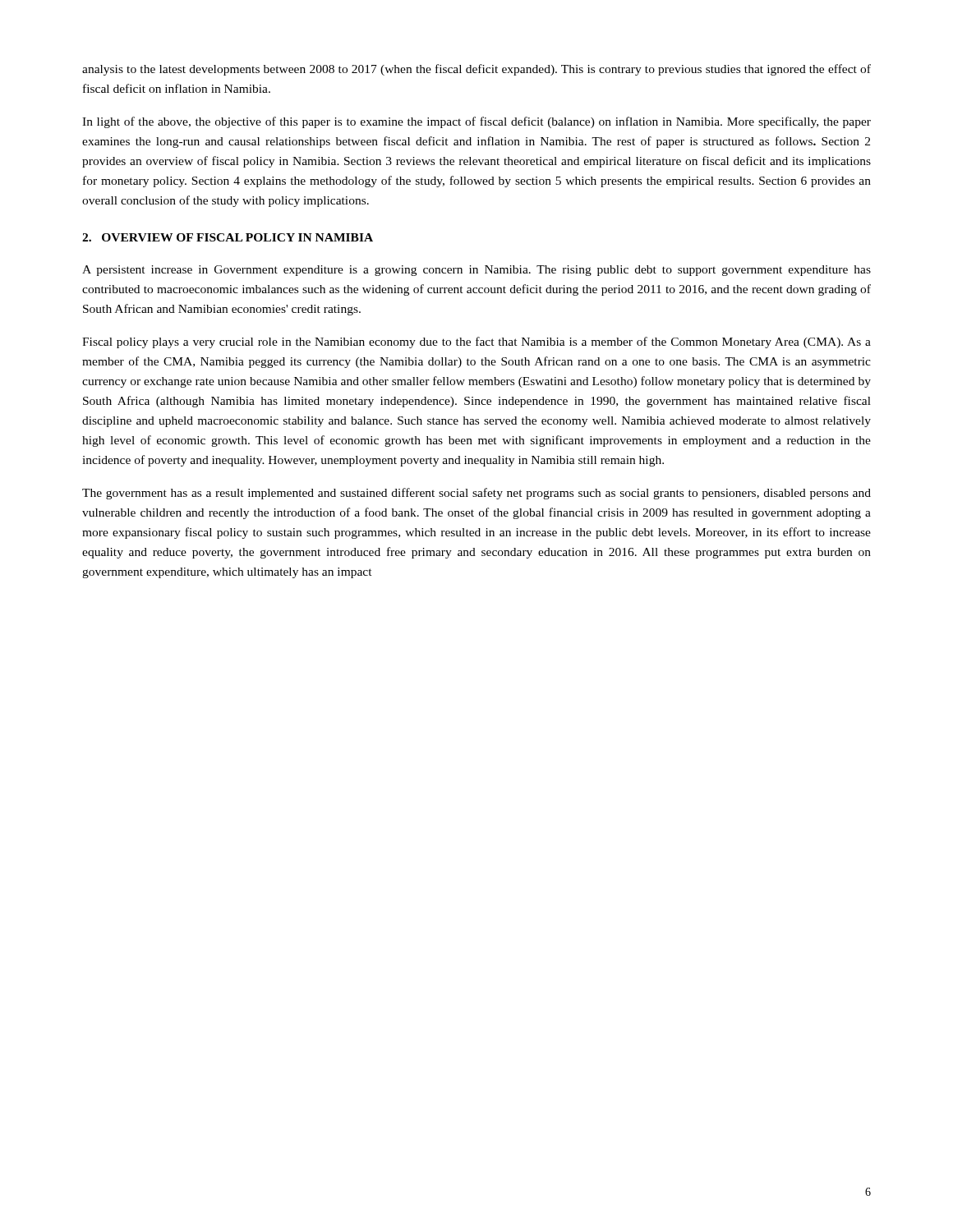Navigate to the passage starting "2. OVERVIEW OF FISCAL POLICY"
Image resolution: width=953 pixels, height=1232 pixels.
click(228, 237)
